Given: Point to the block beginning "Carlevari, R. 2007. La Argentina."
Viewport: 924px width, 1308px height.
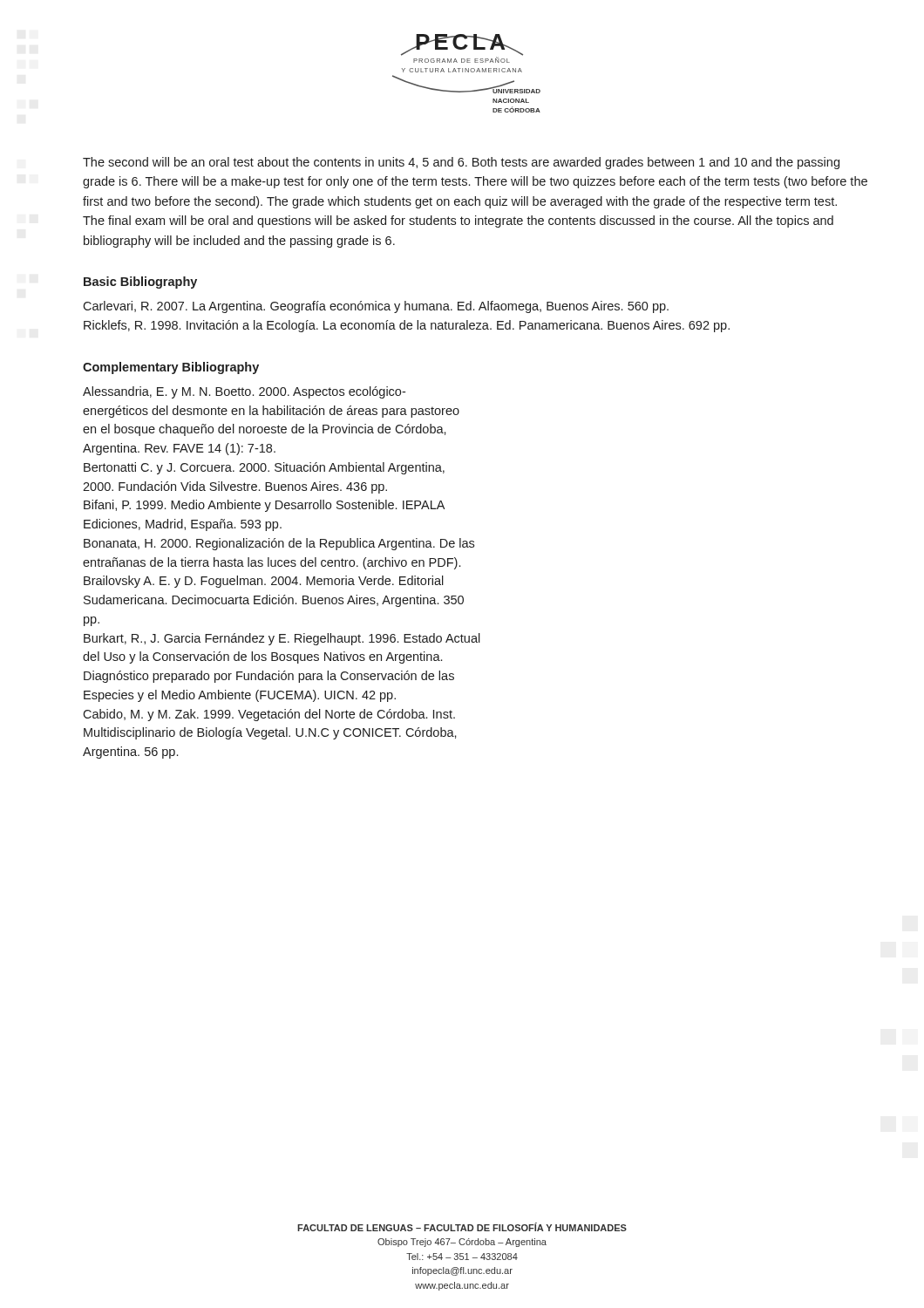Looking at the screenshot, I should tap(407, 316).
